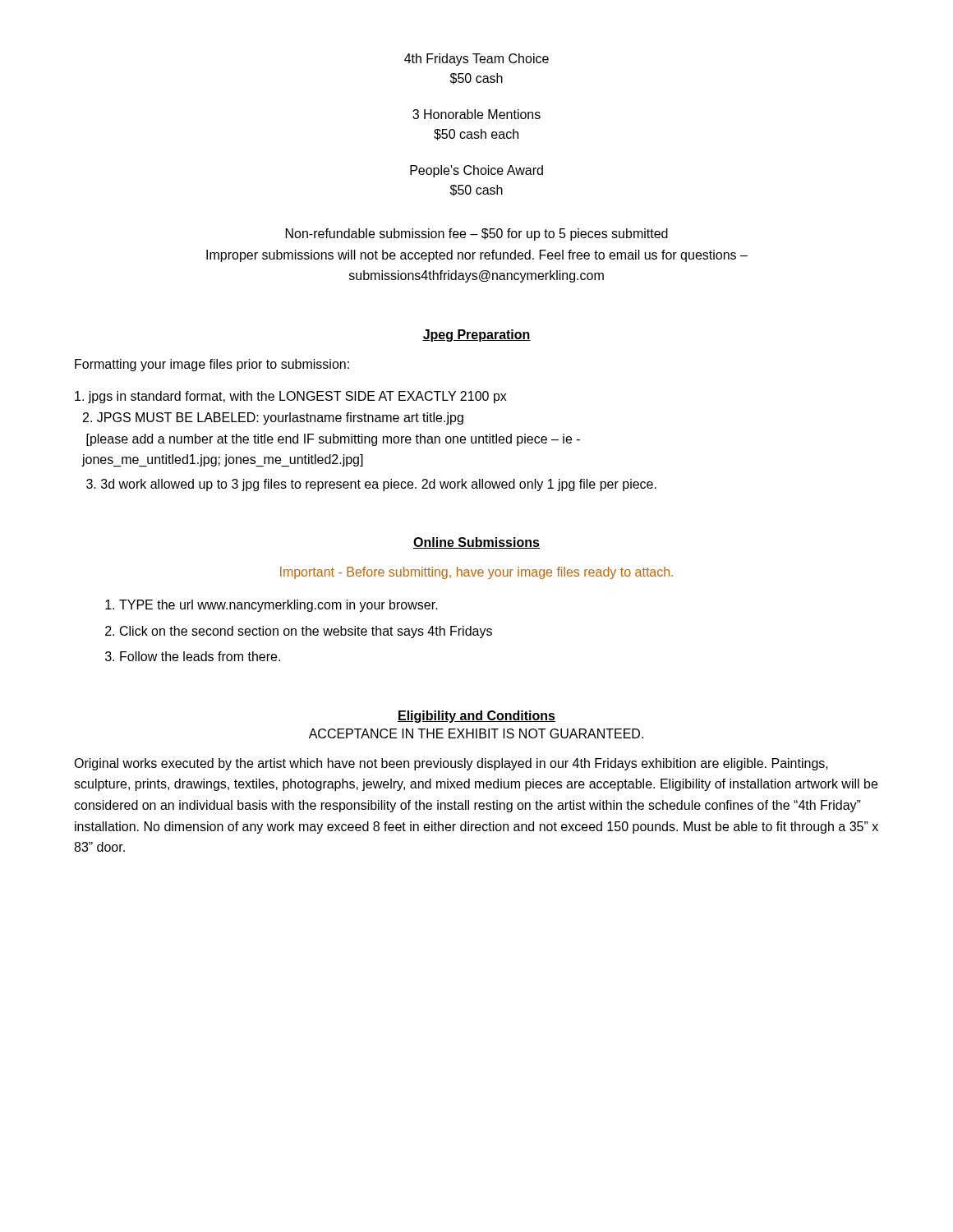This screenshot has height=1232, width=953.
Task: Locate the text block containing "ACCEPTANCE IN THE EXHIBIT IS"
Action: pos(476,734)
